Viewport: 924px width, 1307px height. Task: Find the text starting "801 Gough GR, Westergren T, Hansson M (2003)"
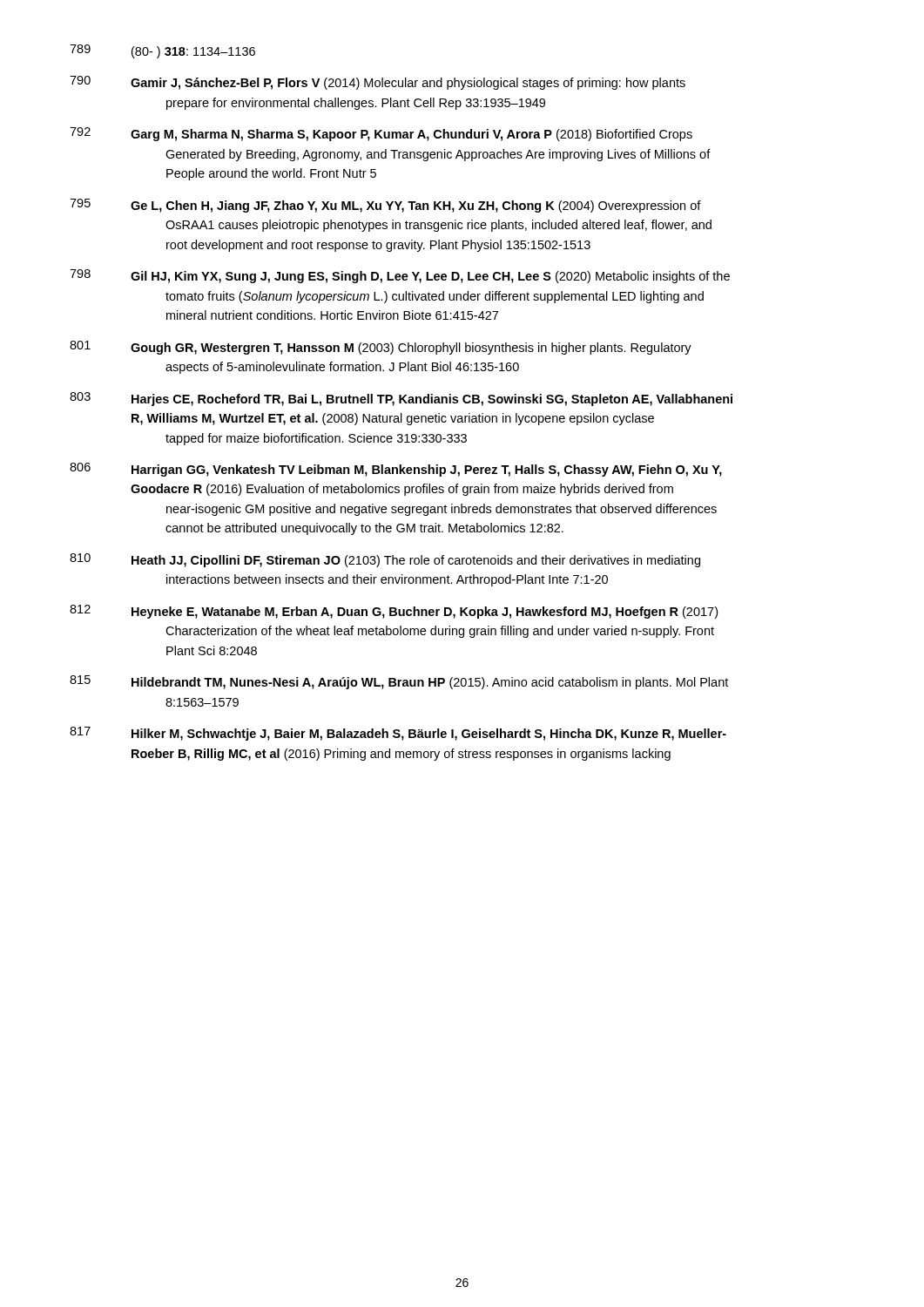[x=462, y=357]
